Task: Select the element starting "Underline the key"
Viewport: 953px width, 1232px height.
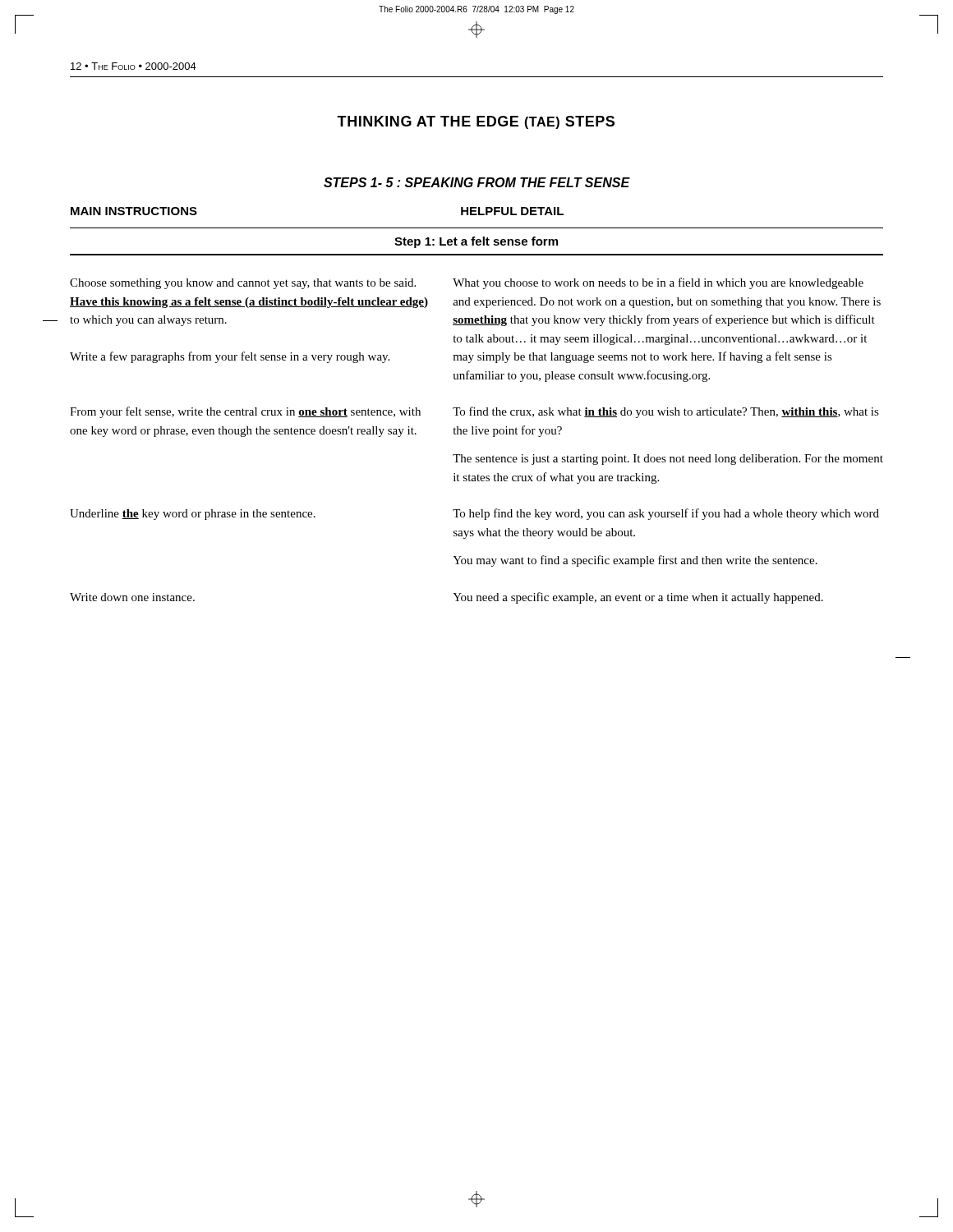Action: pos(193,513)
